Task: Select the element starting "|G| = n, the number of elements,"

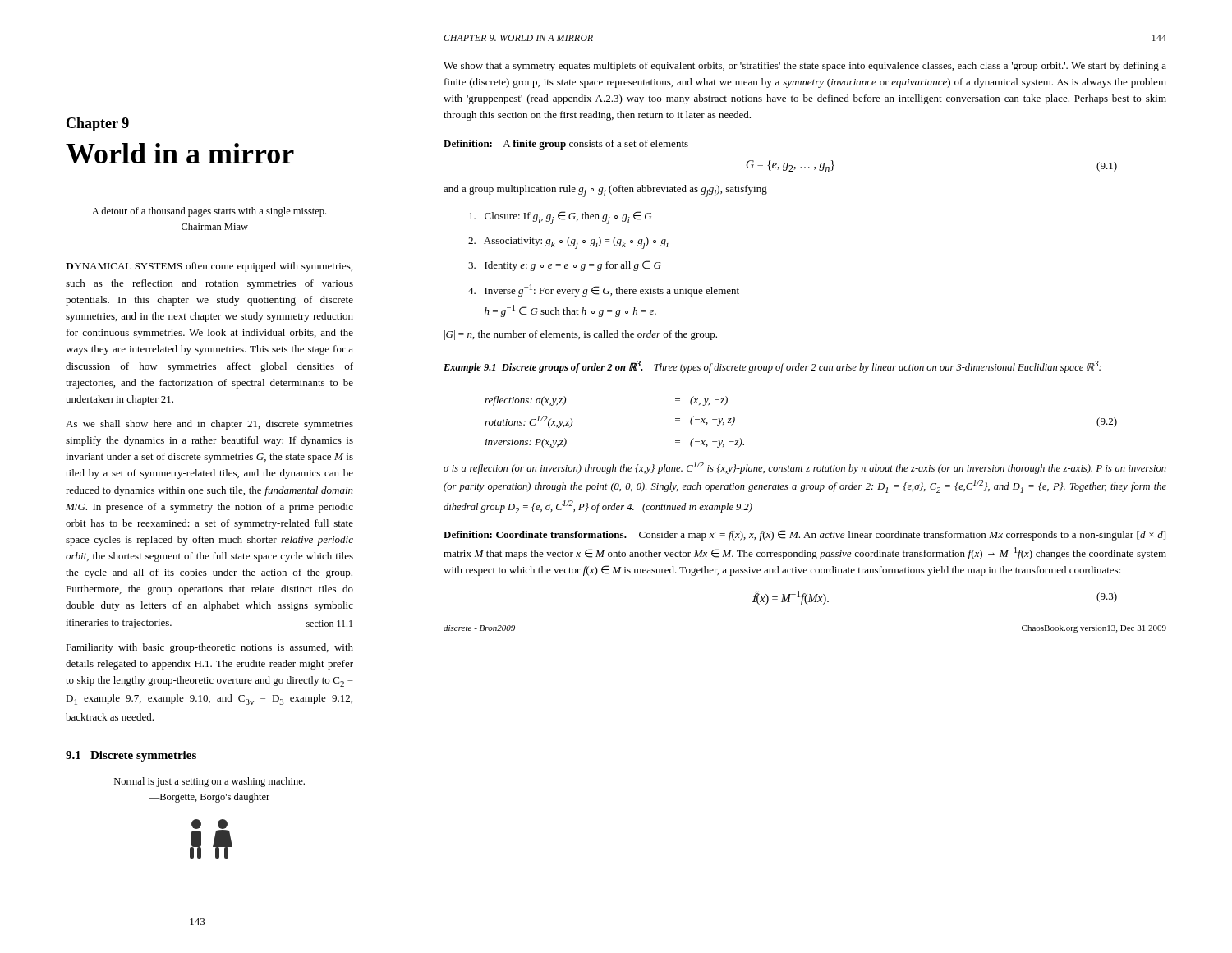Action: tap(581, 334)
